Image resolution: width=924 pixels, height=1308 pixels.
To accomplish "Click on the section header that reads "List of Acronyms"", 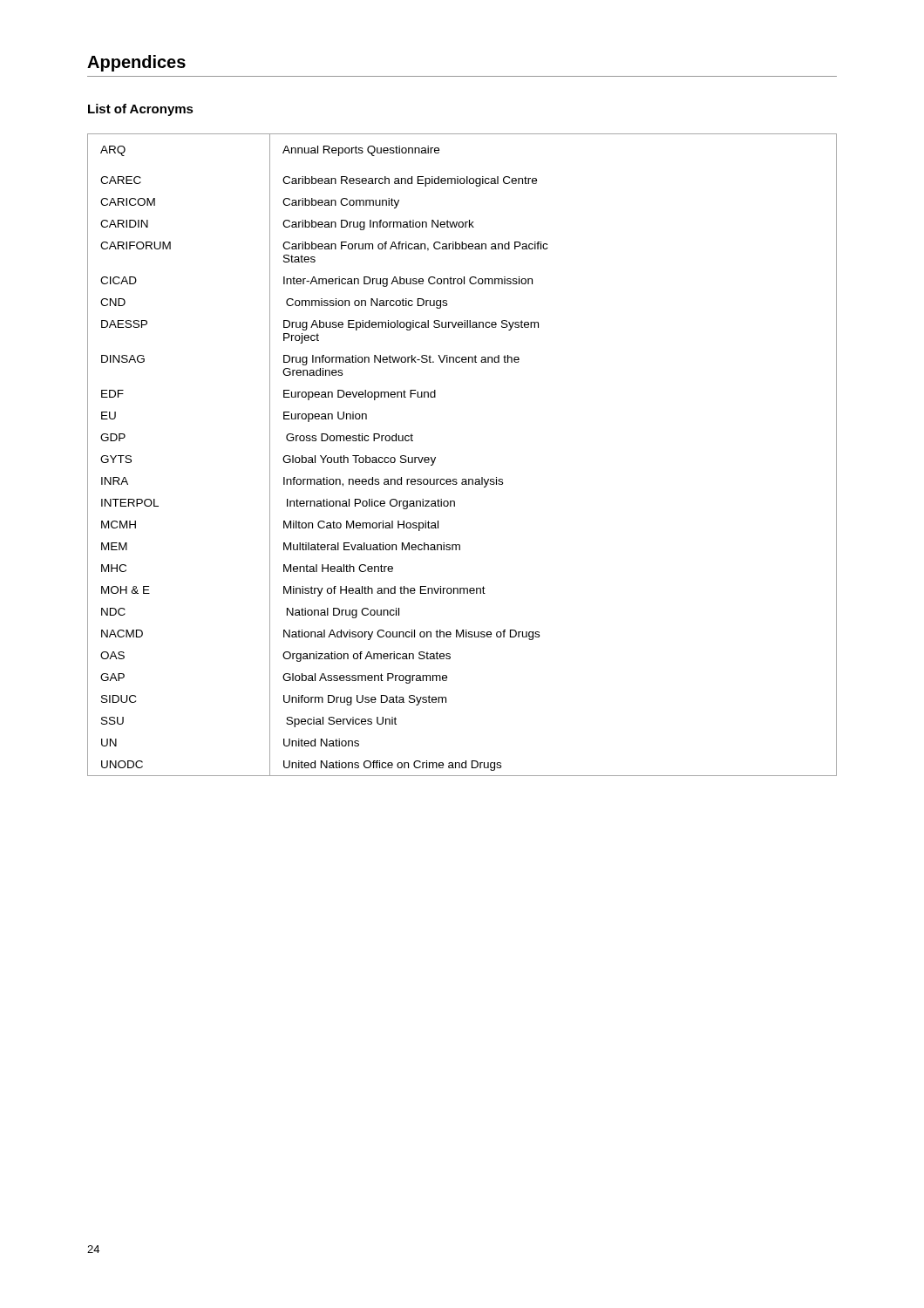I will pos(140,109).
